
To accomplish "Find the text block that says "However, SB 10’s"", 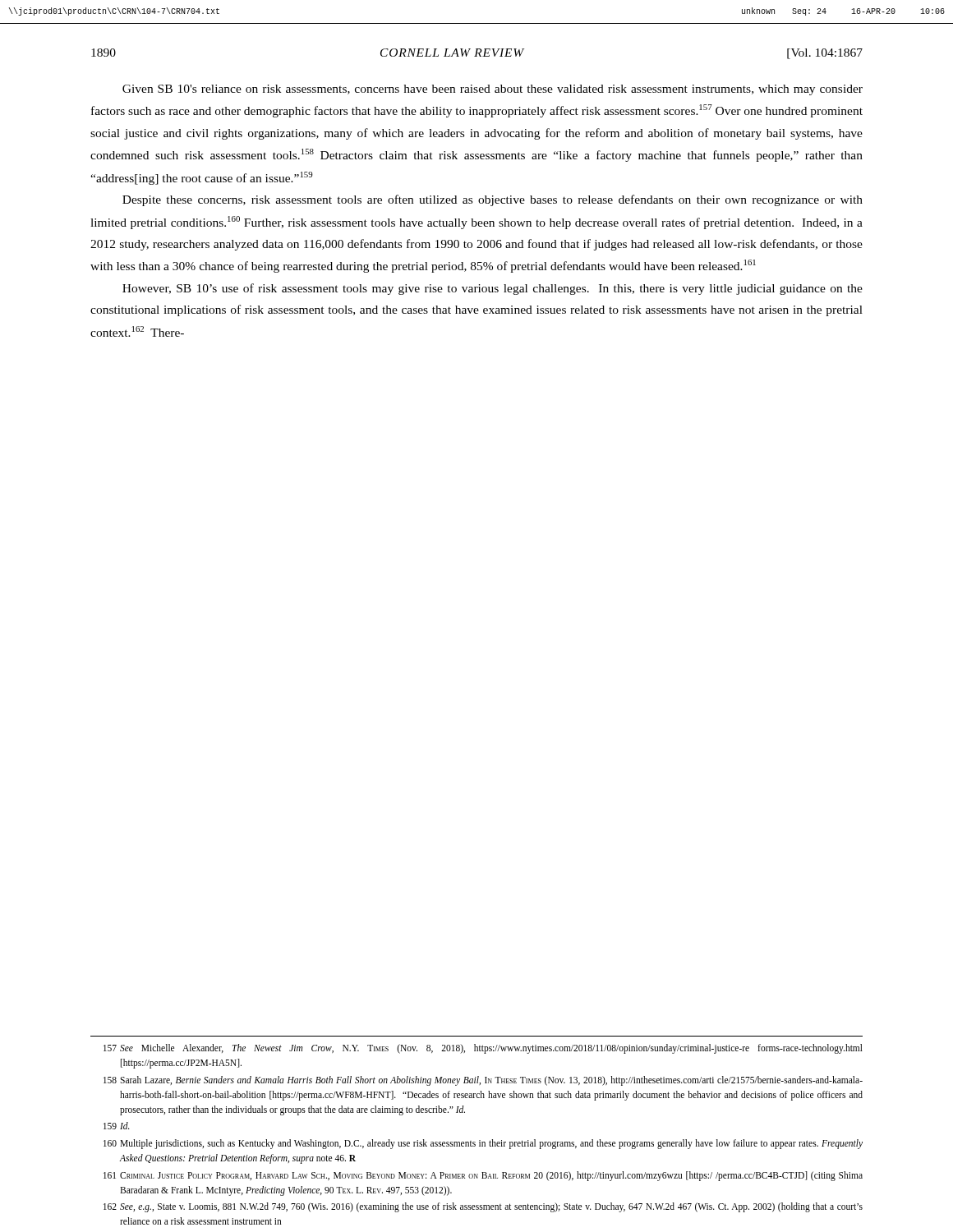I will [476, 310].
